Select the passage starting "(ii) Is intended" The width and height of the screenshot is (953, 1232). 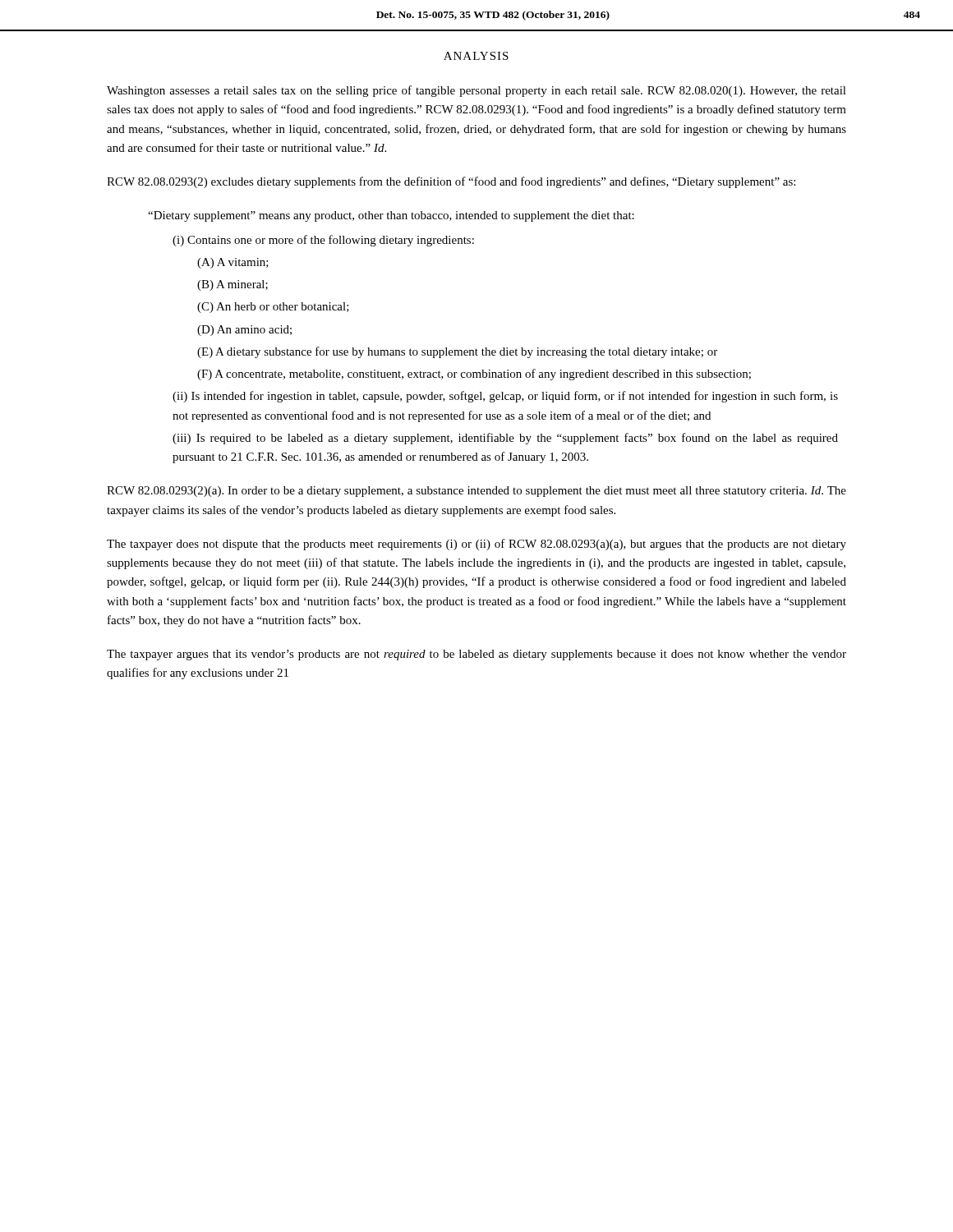point(505,406)
